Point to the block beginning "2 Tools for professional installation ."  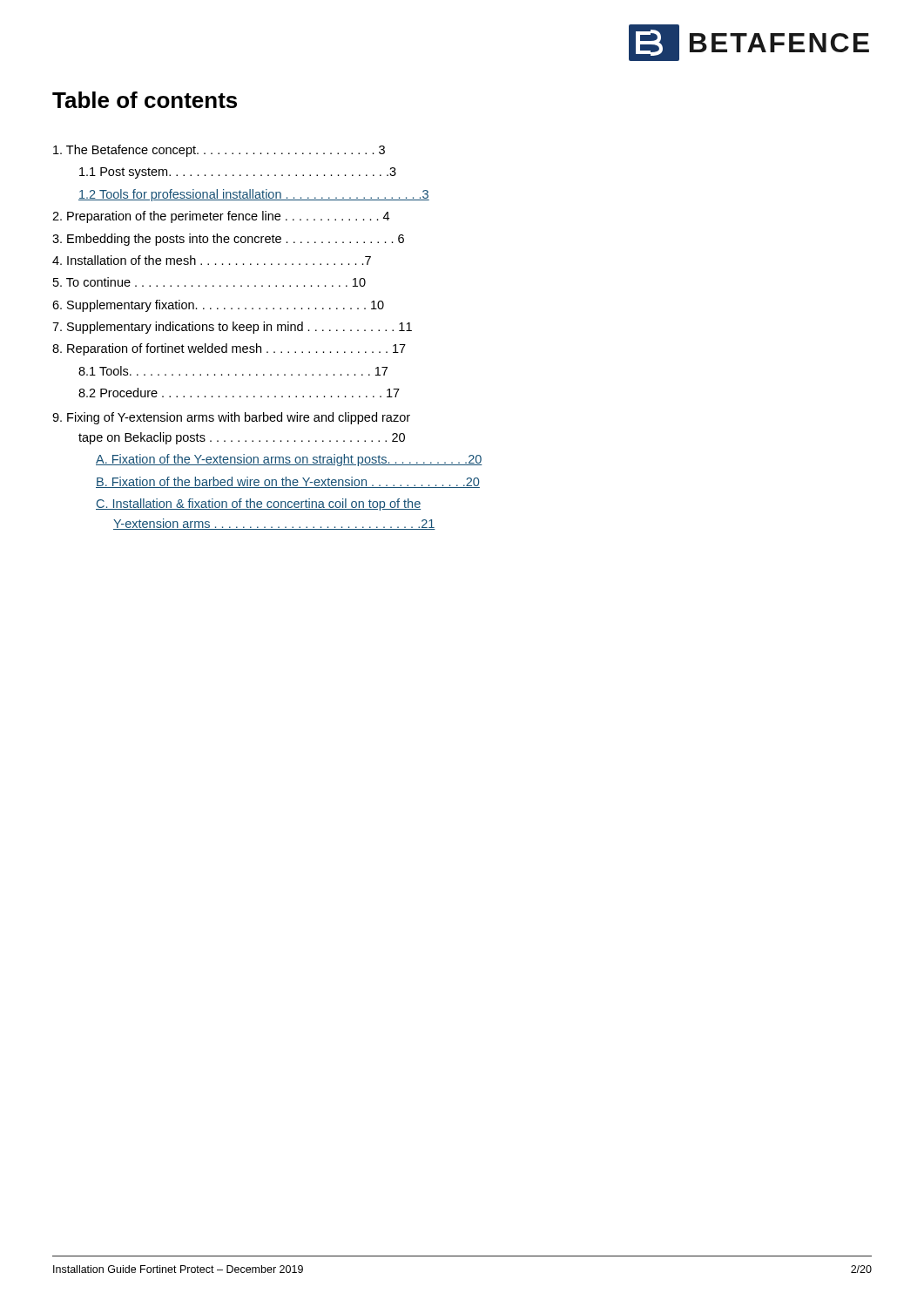(x=254, y=194)
